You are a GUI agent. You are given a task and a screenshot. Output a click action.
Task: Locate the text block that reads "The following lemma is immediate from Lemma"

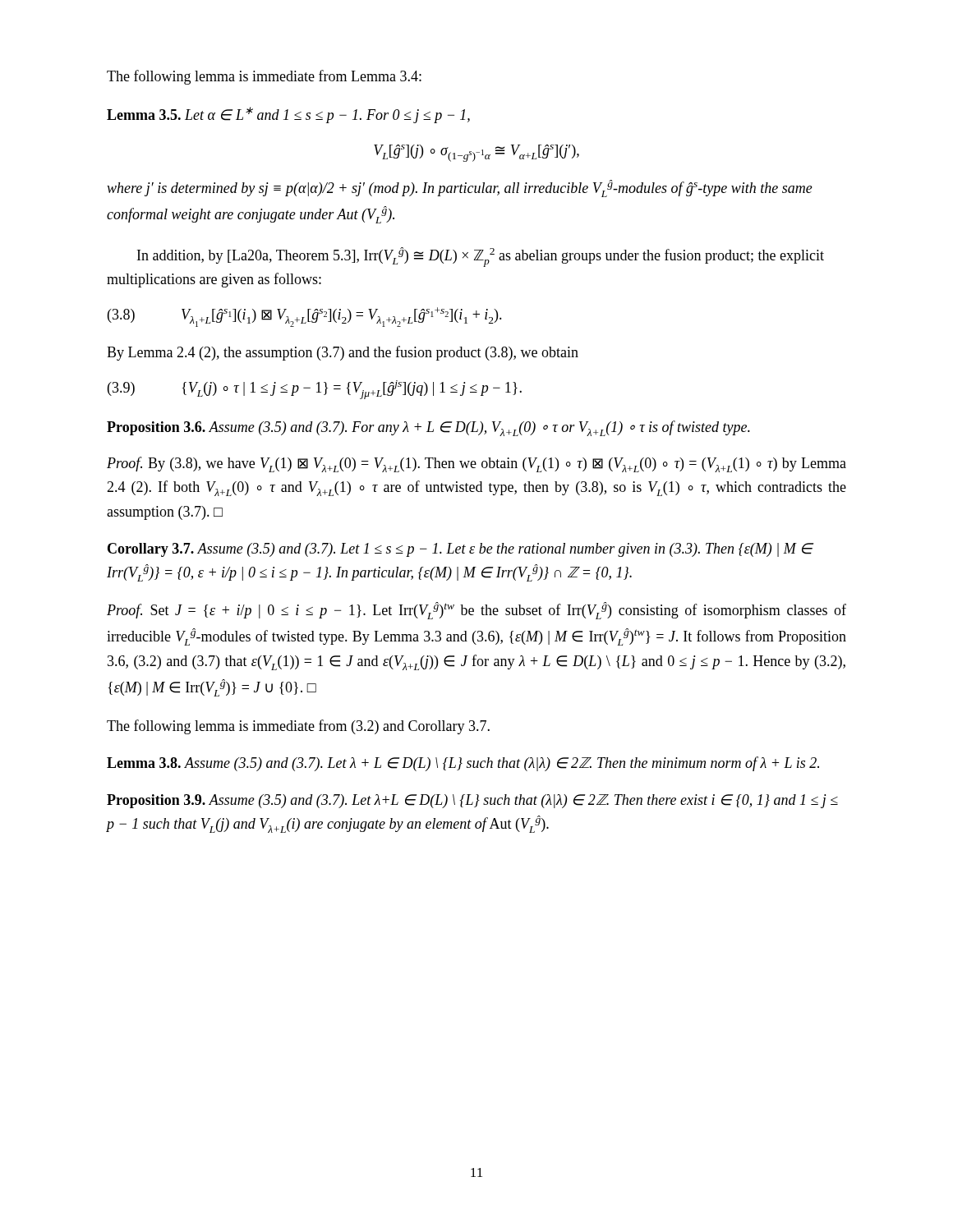265,76
